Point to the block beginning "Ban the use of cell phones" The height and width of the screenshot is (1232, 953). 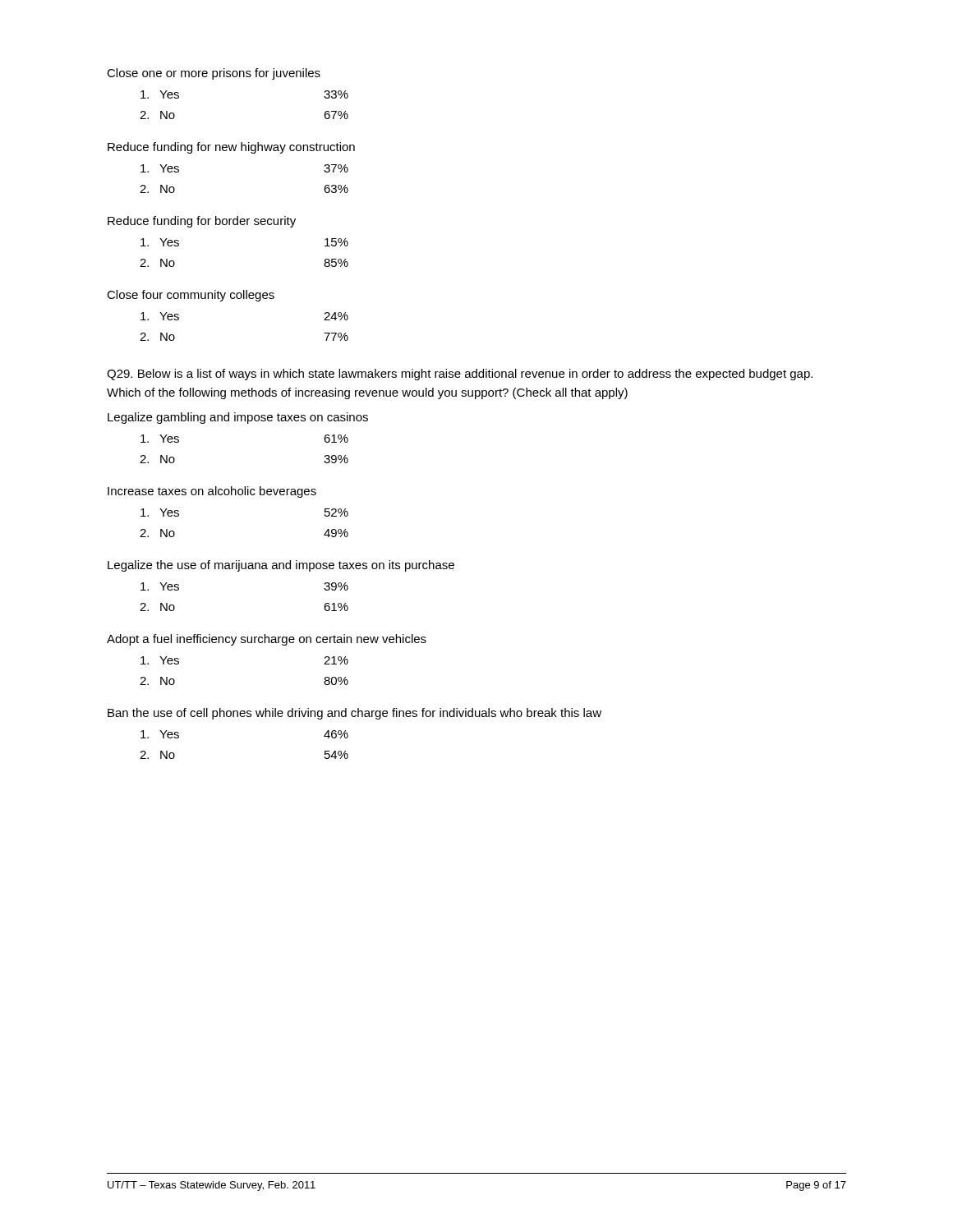[354, 713]
